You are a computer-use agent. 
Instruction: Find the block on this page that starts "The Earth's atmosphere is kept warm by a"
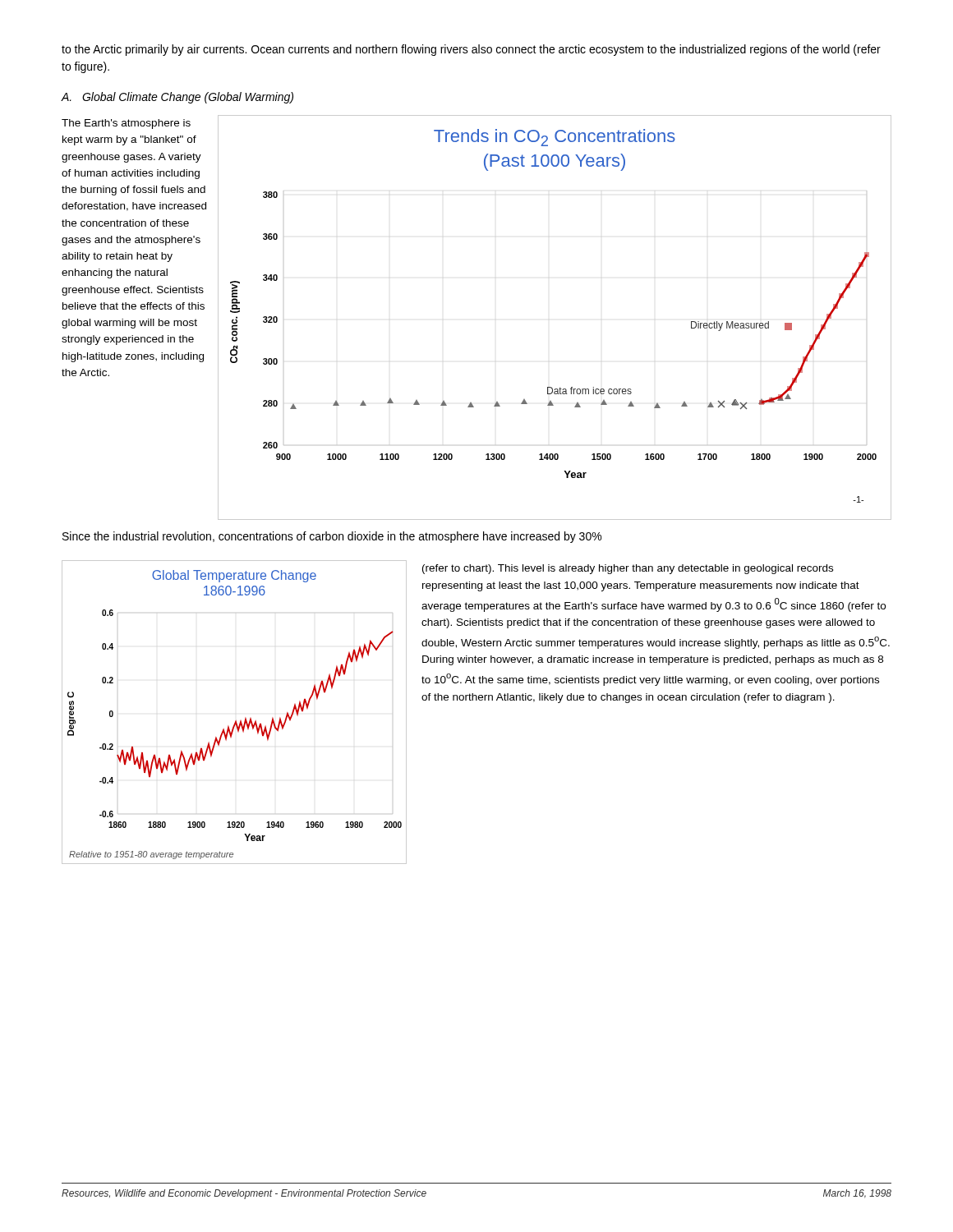[x=134, y=248]
